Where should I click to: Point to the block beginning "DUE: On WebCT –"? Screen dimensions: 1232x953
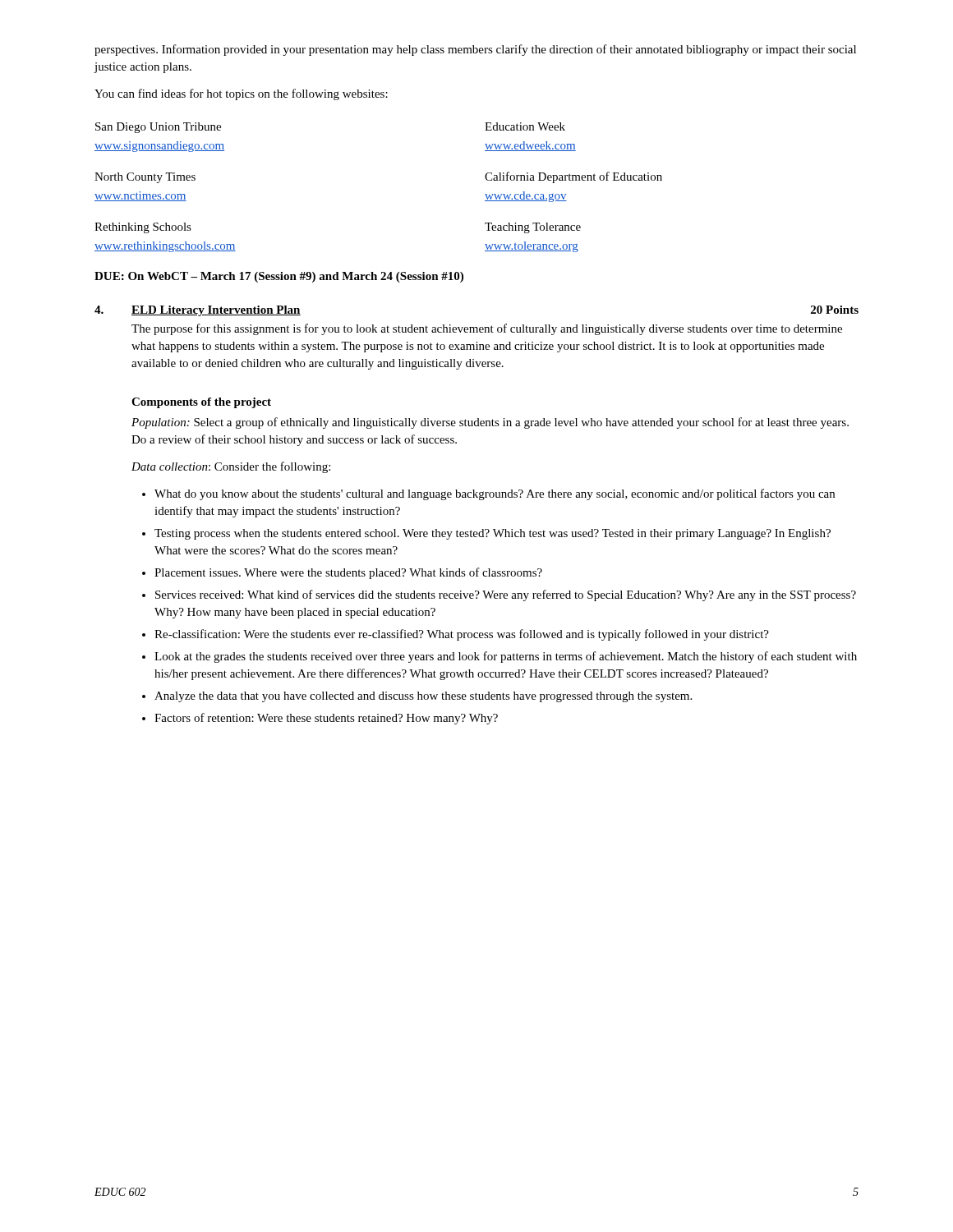tap(279, 276)
